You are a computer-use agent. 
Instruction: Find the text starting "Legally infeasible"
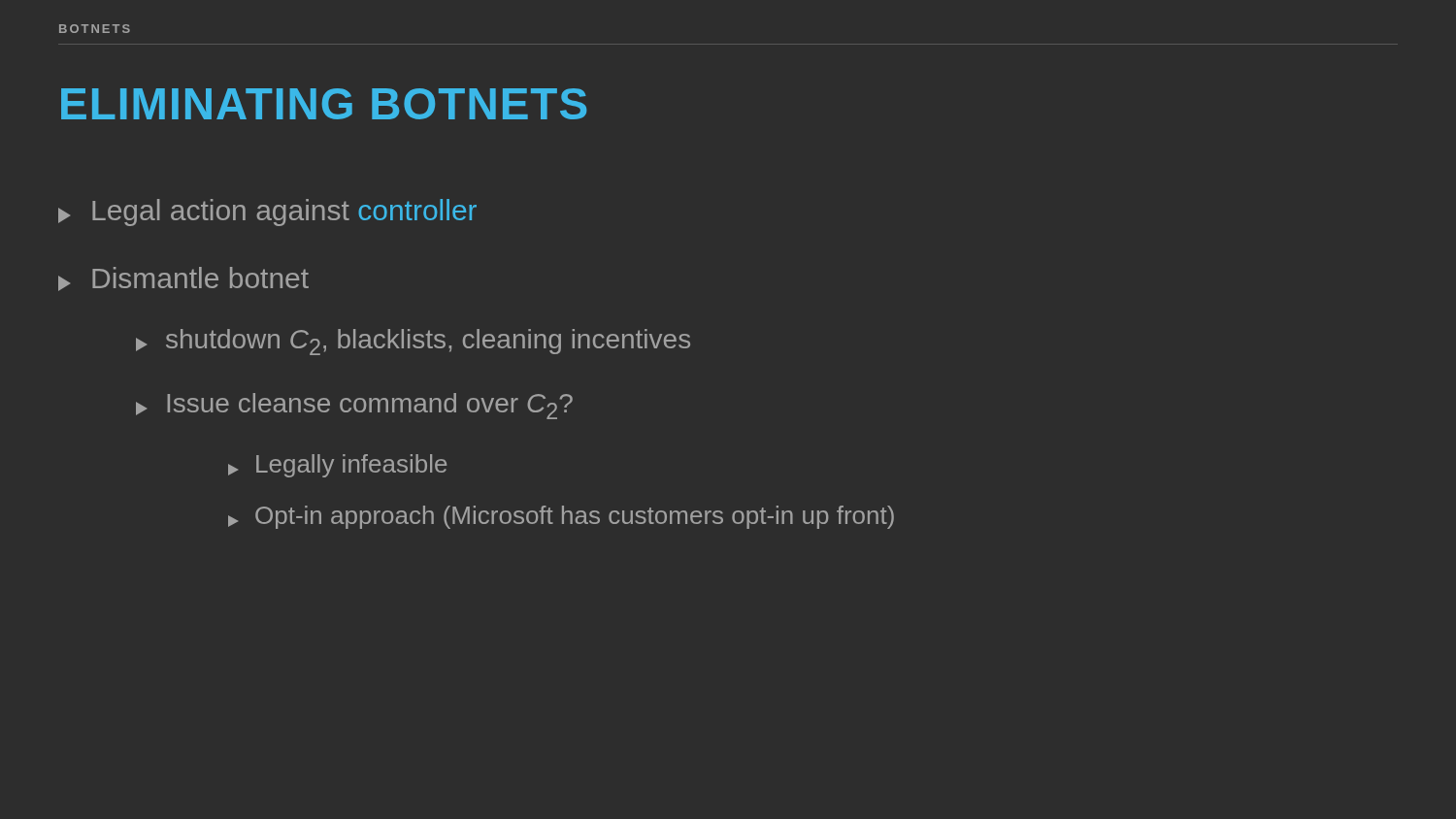338,464
